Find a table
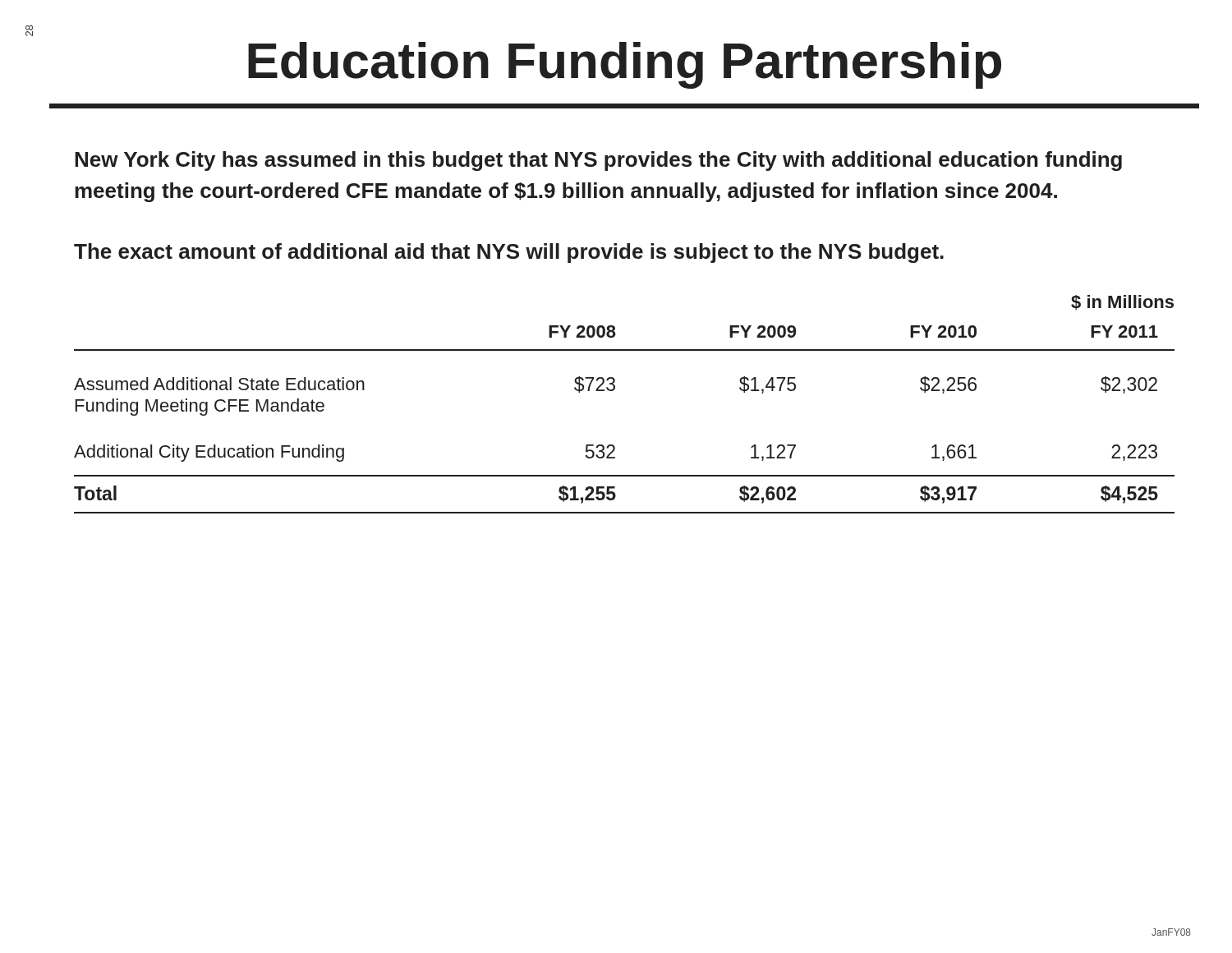Image resolution: width=1232 pixels, height=953 pixels. (x=624, y=415)
